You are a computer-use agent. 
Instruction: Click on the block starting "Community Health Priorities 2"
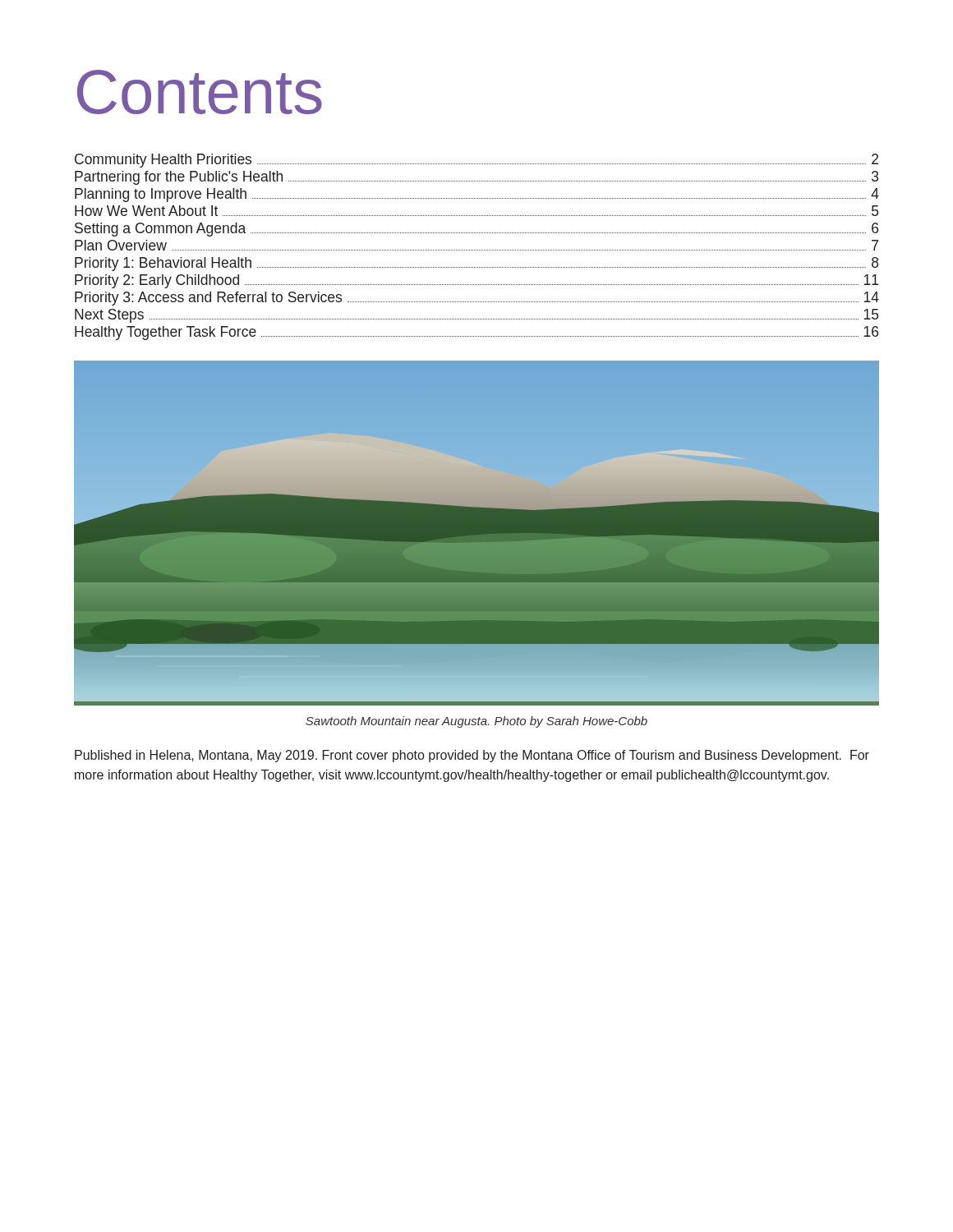tap(476, 159)
